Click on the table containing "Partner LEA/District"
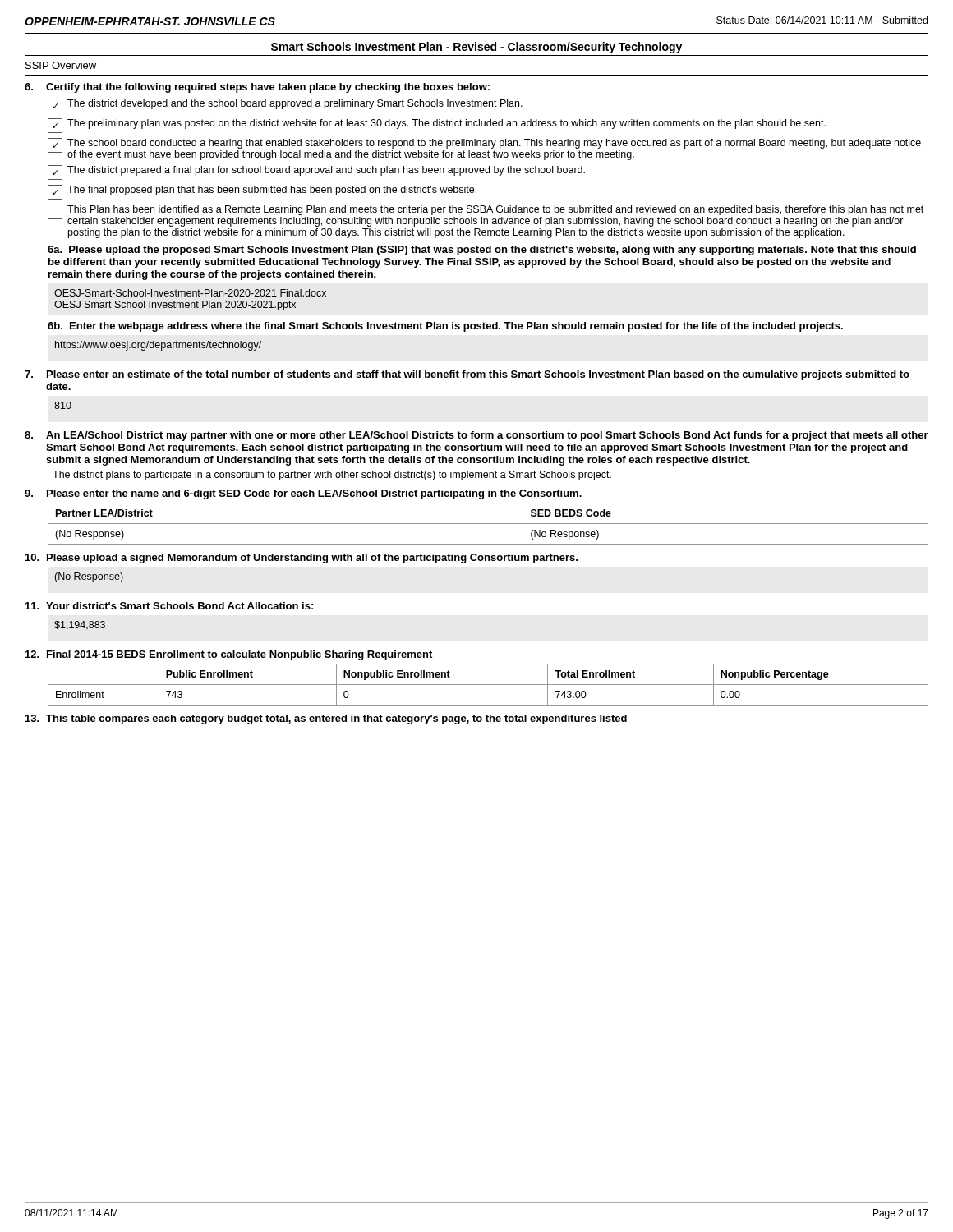 click(x=488, y=524)
